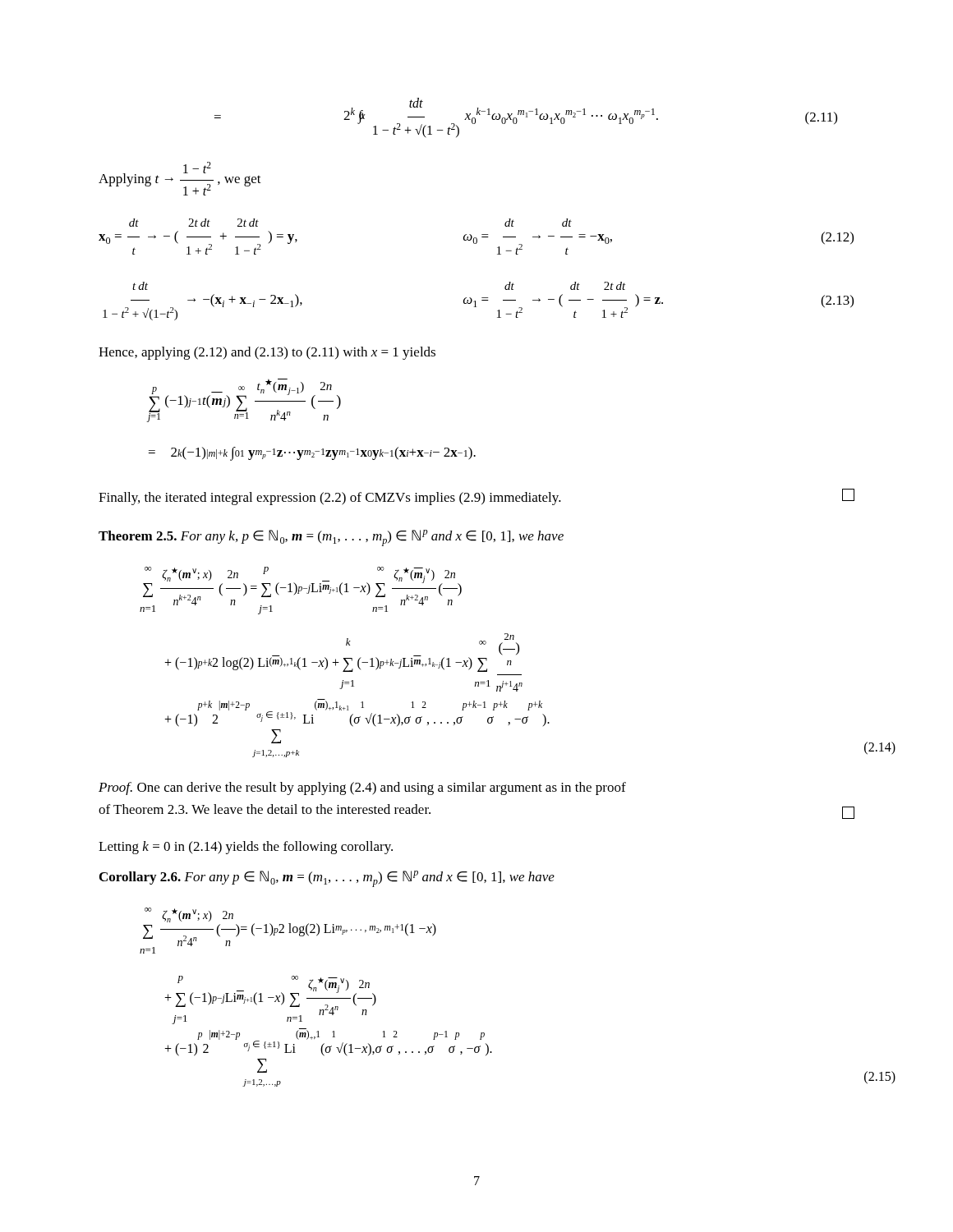Locate the block of text that opens with "Letting k = 0 in (2.14) yields the"
953x1232 pixels.
(x=246, y=847)
